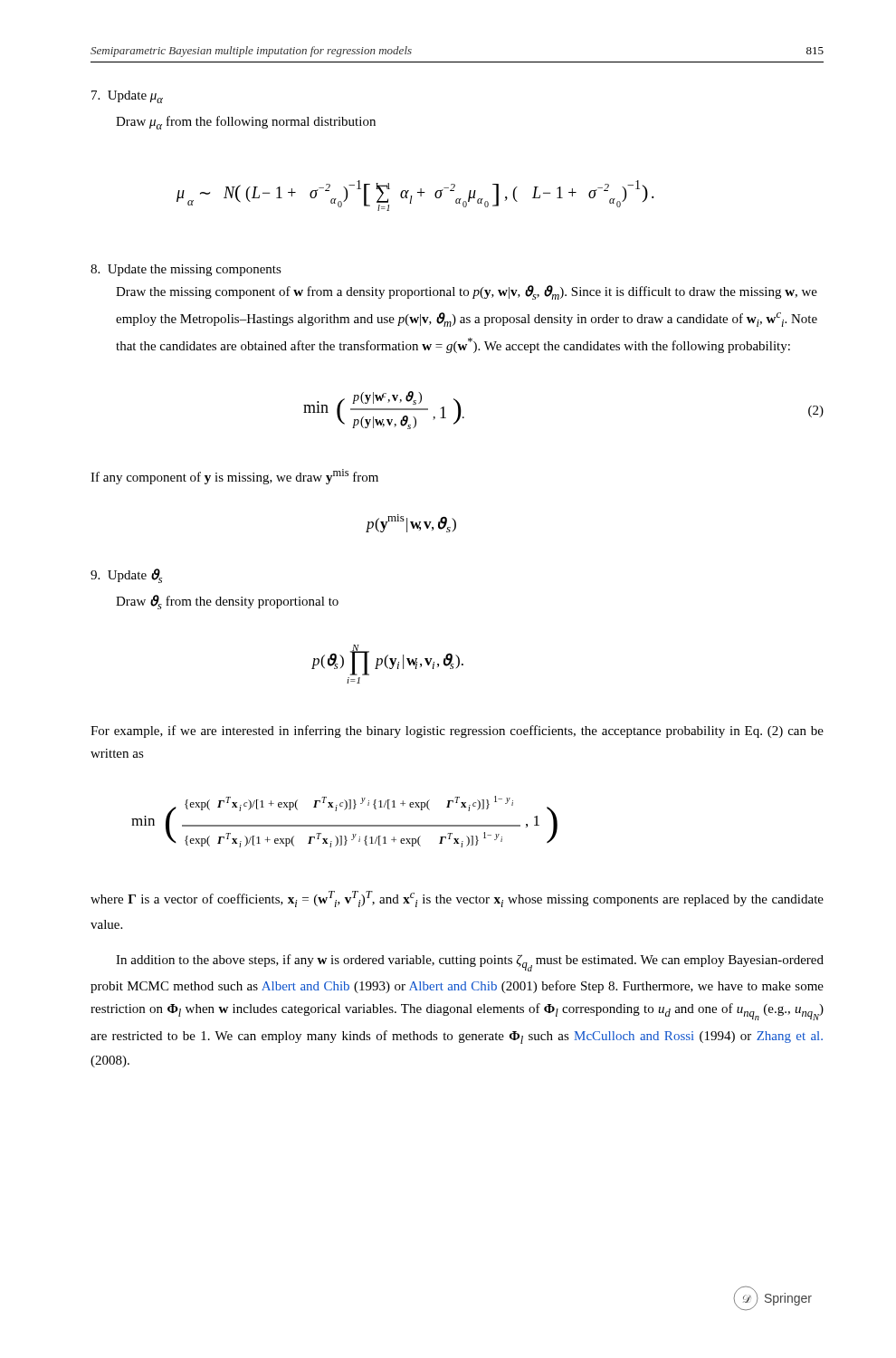Locate the list item with the text "7. Update μα Draw"
Screen dimensions: 1358x896
point(127,97)
